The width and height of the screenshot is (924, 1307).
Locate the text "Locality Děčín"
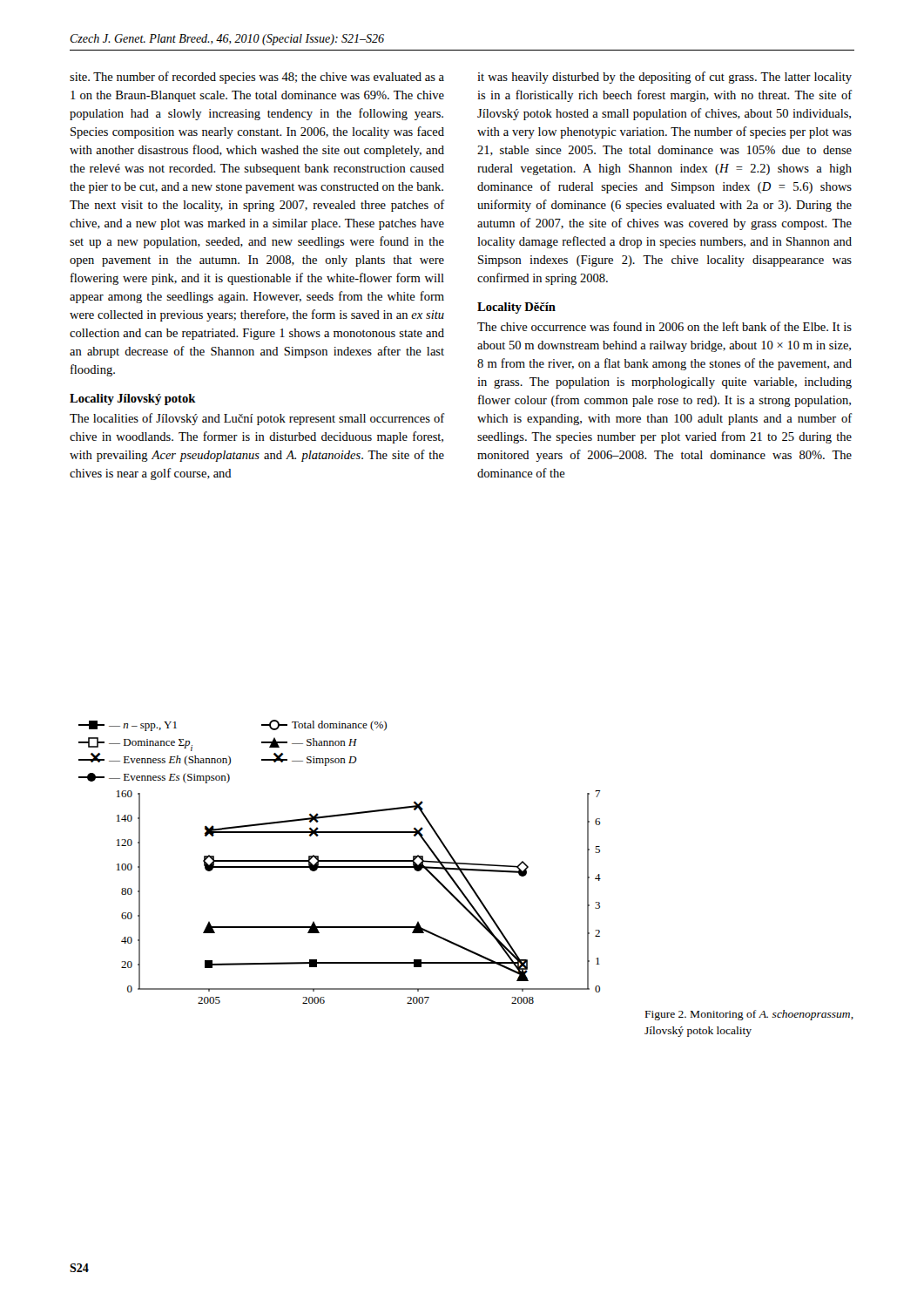click(516, 307)
